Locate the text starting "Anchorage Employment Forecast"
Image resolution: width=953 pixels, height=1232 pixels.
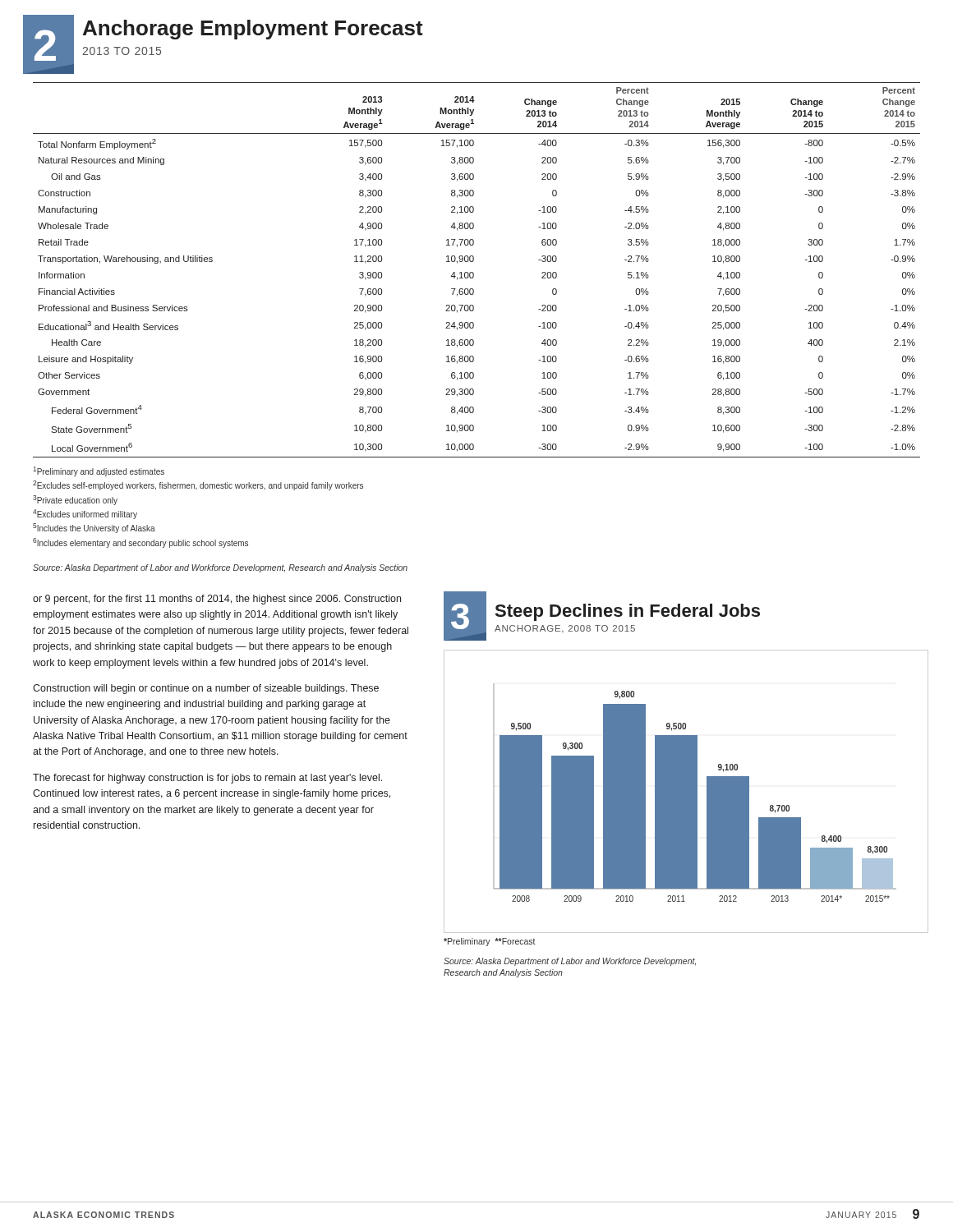pos(252,28)
